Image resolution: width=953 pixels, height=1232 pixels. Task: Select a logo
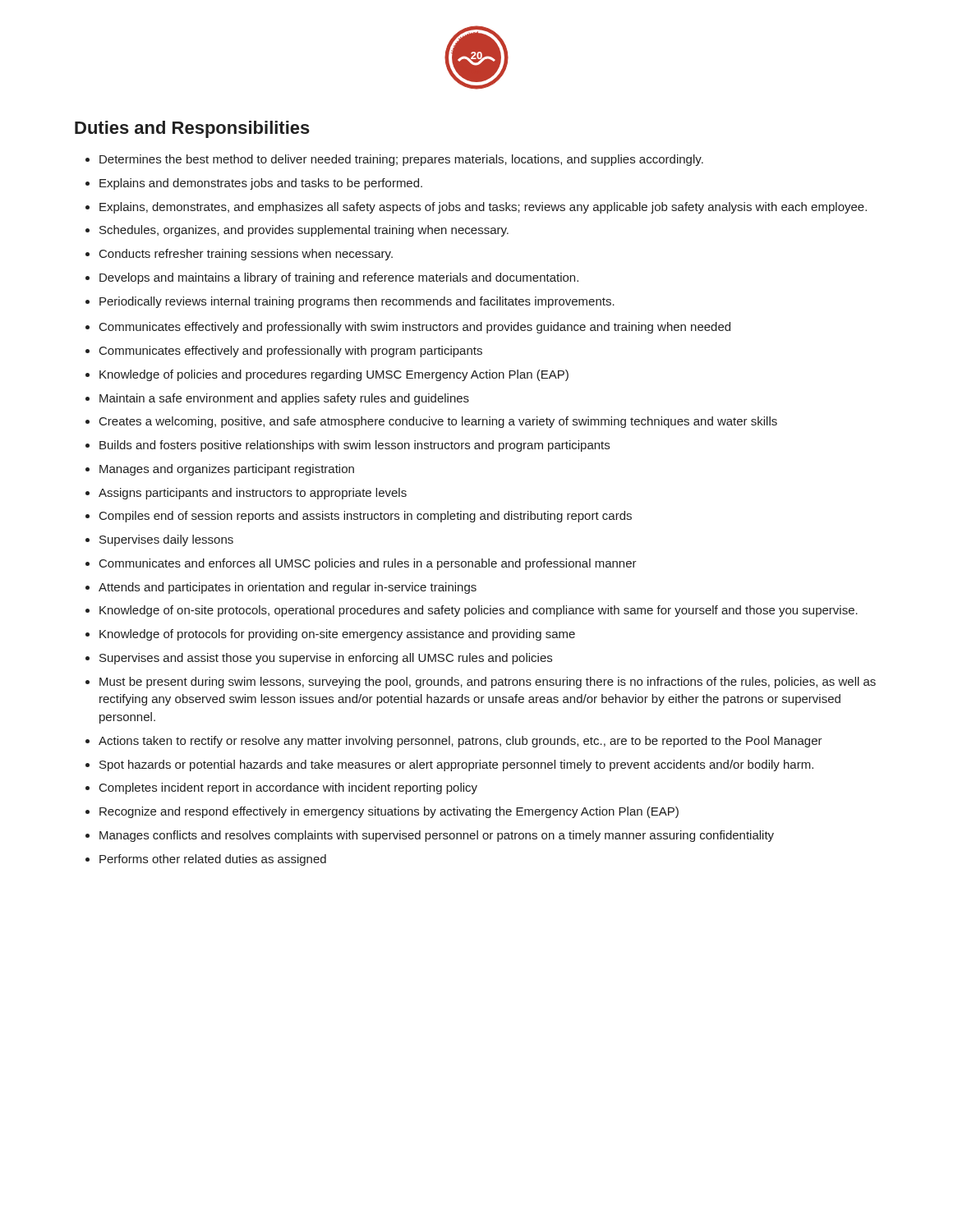476,46
